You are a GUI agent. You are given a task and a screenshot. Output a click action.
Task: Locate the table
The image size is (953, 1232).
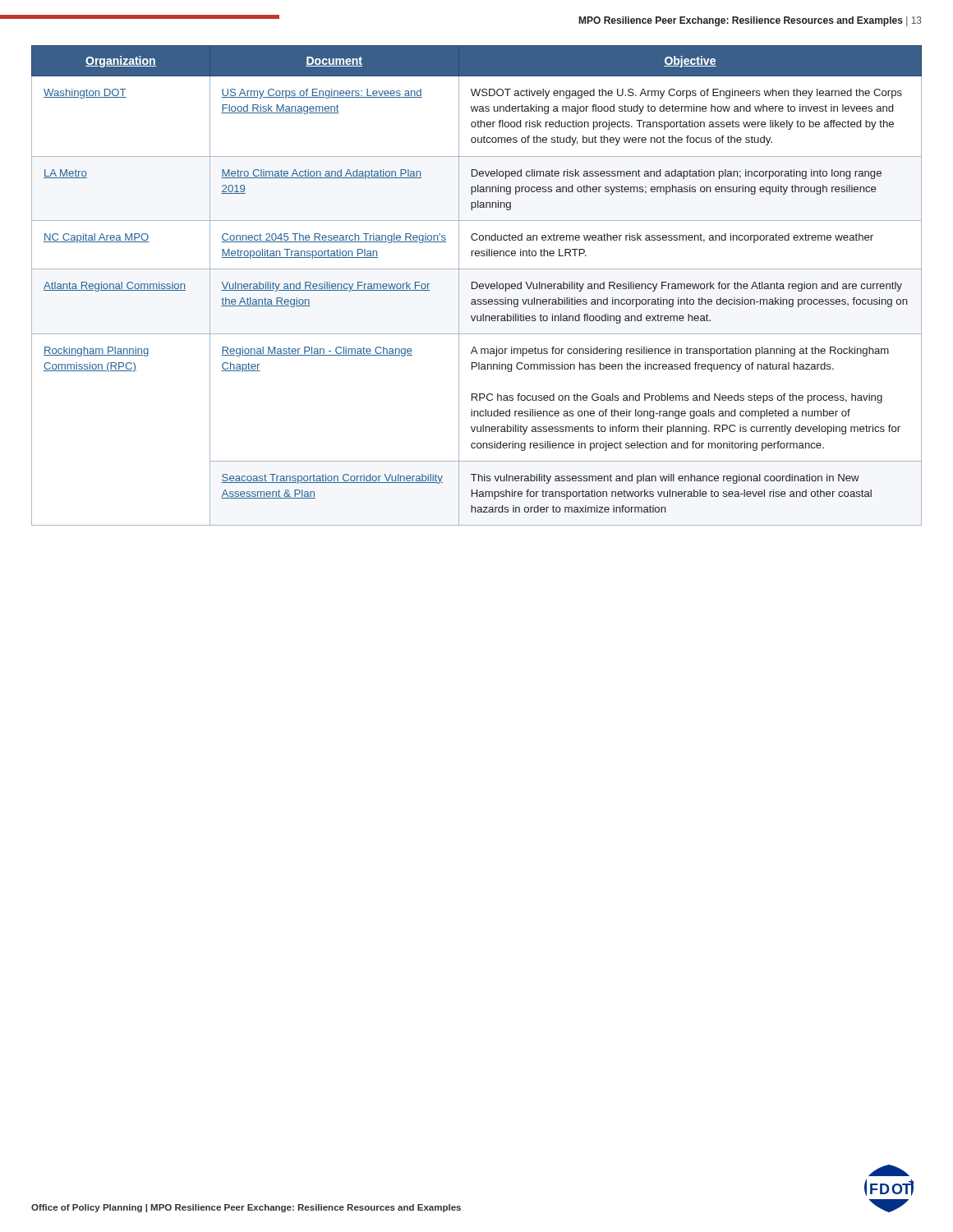pos(476,285)
